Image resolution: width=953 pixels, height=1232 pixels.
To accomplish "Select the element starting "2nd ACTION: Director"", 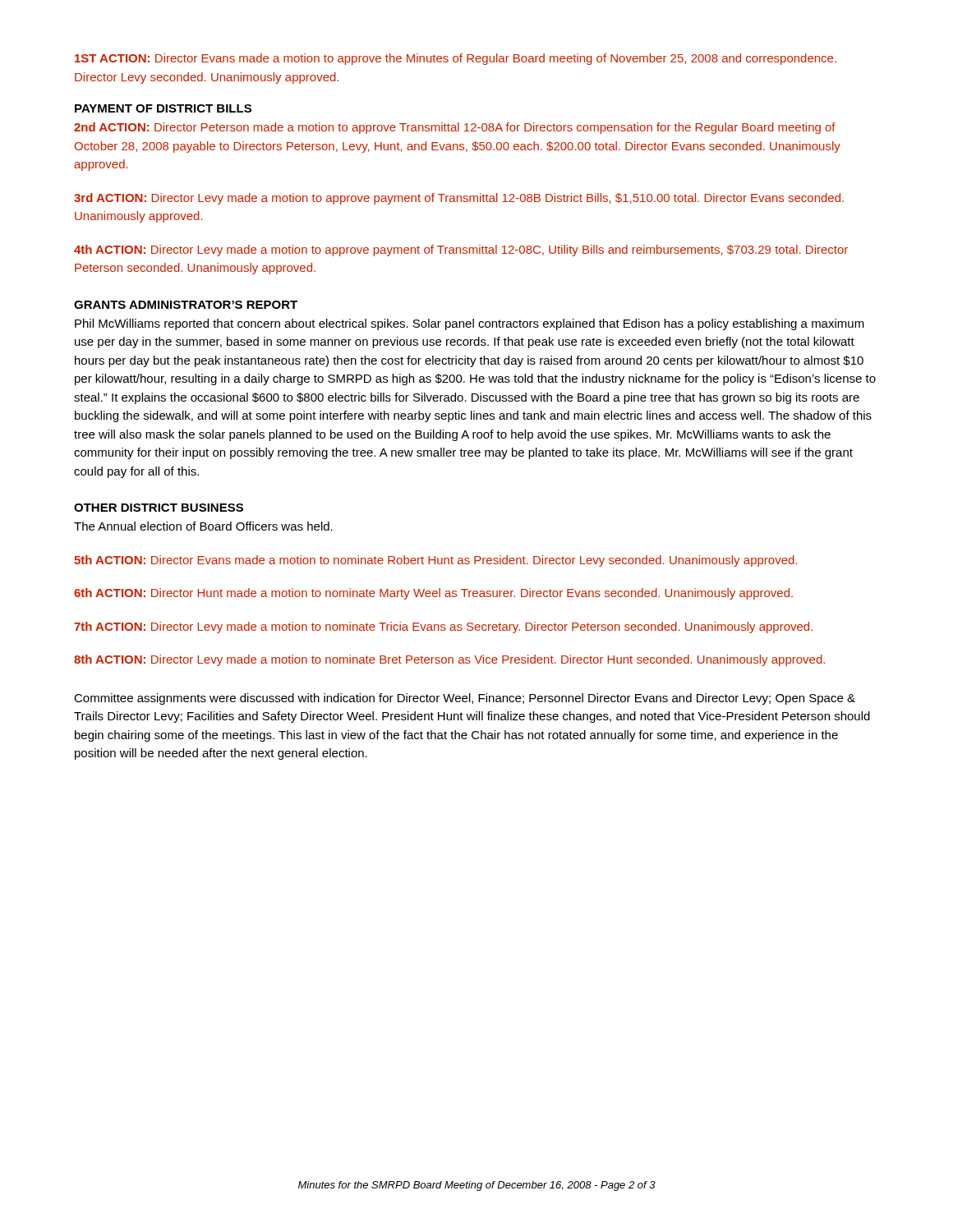I will [x=457, y=145].
